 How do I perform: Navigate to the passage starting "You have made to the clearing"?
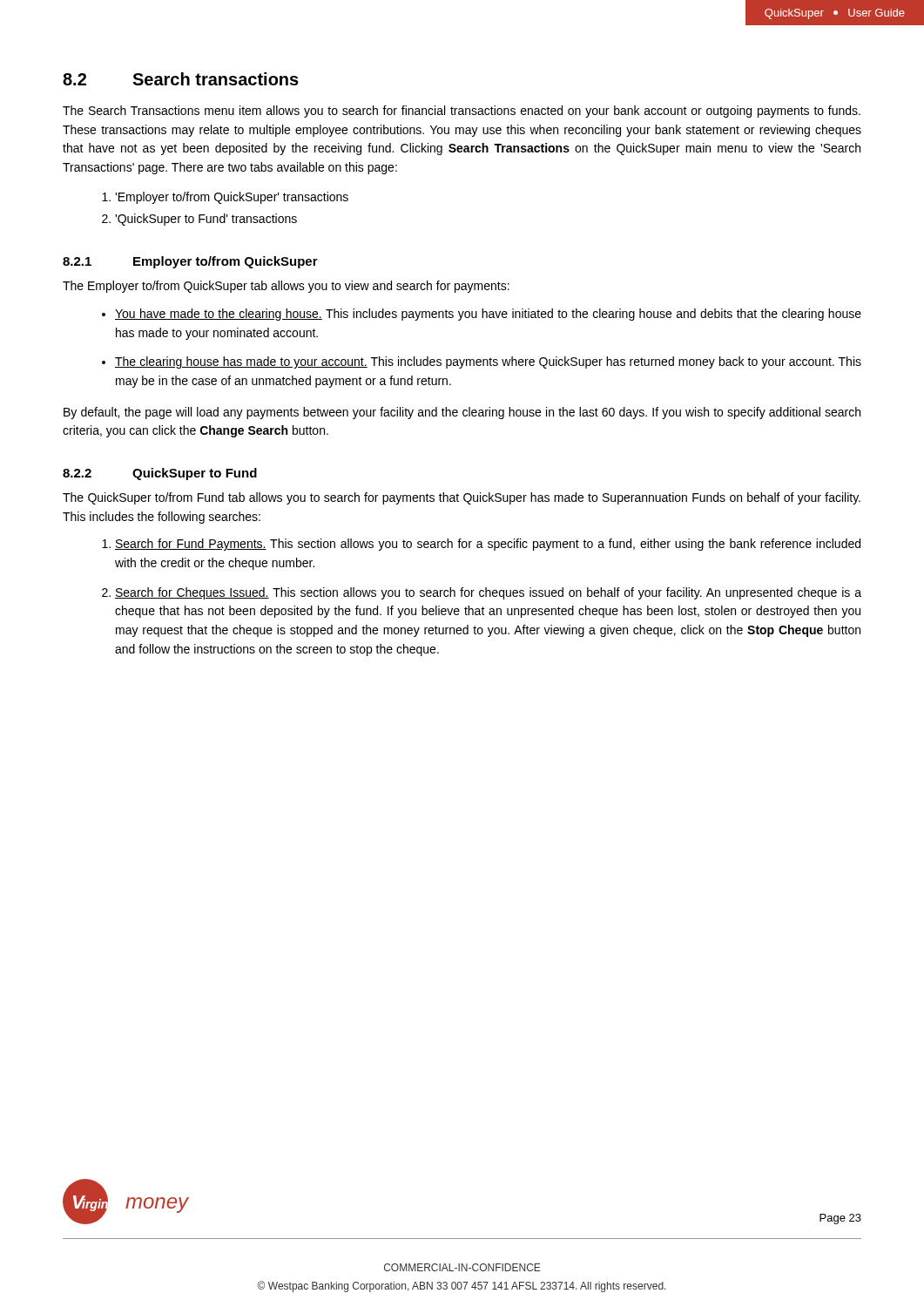[488, 323]
